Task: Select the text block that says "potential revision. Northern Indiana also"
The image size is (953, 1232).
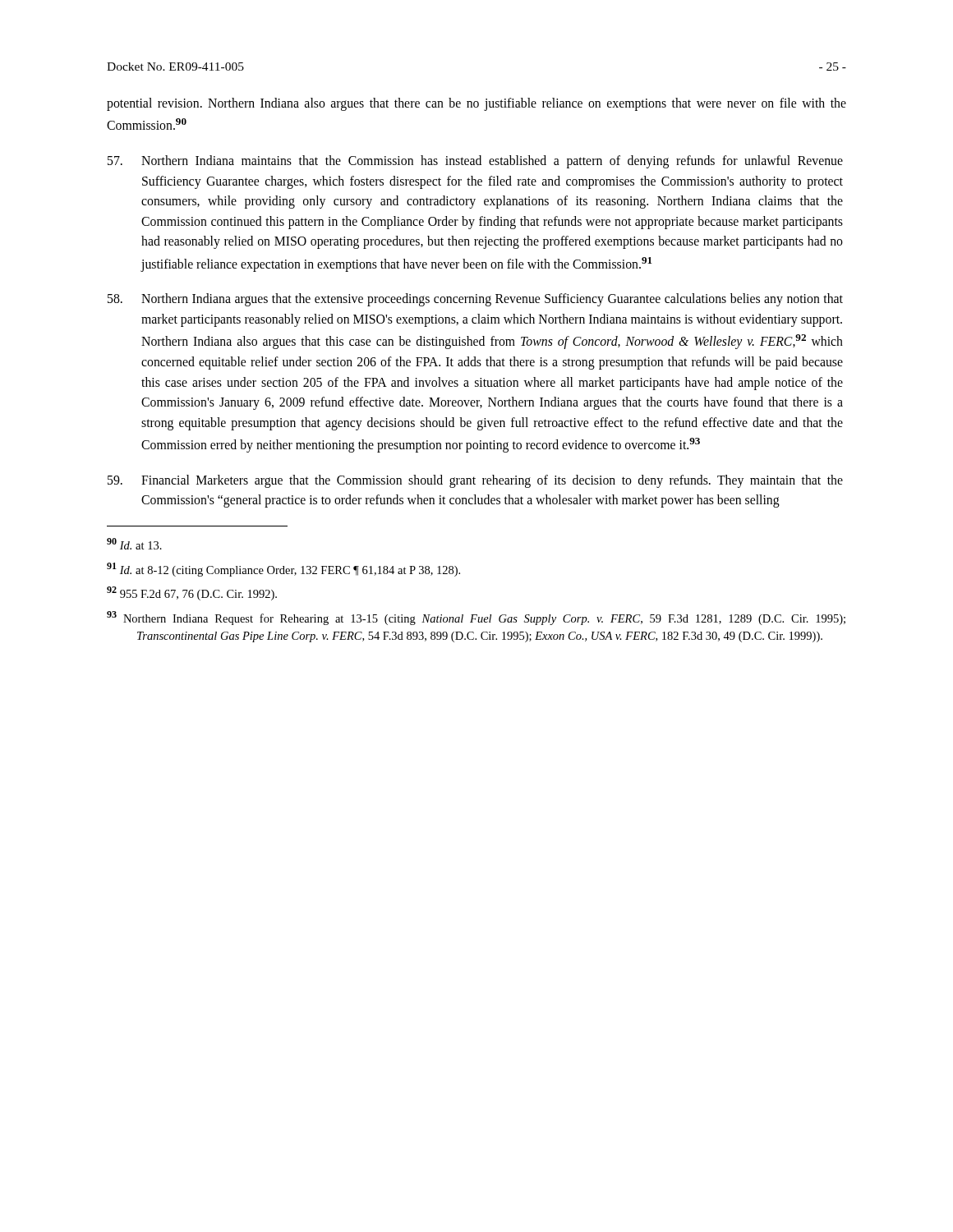Action: click(x=476, y=115)
